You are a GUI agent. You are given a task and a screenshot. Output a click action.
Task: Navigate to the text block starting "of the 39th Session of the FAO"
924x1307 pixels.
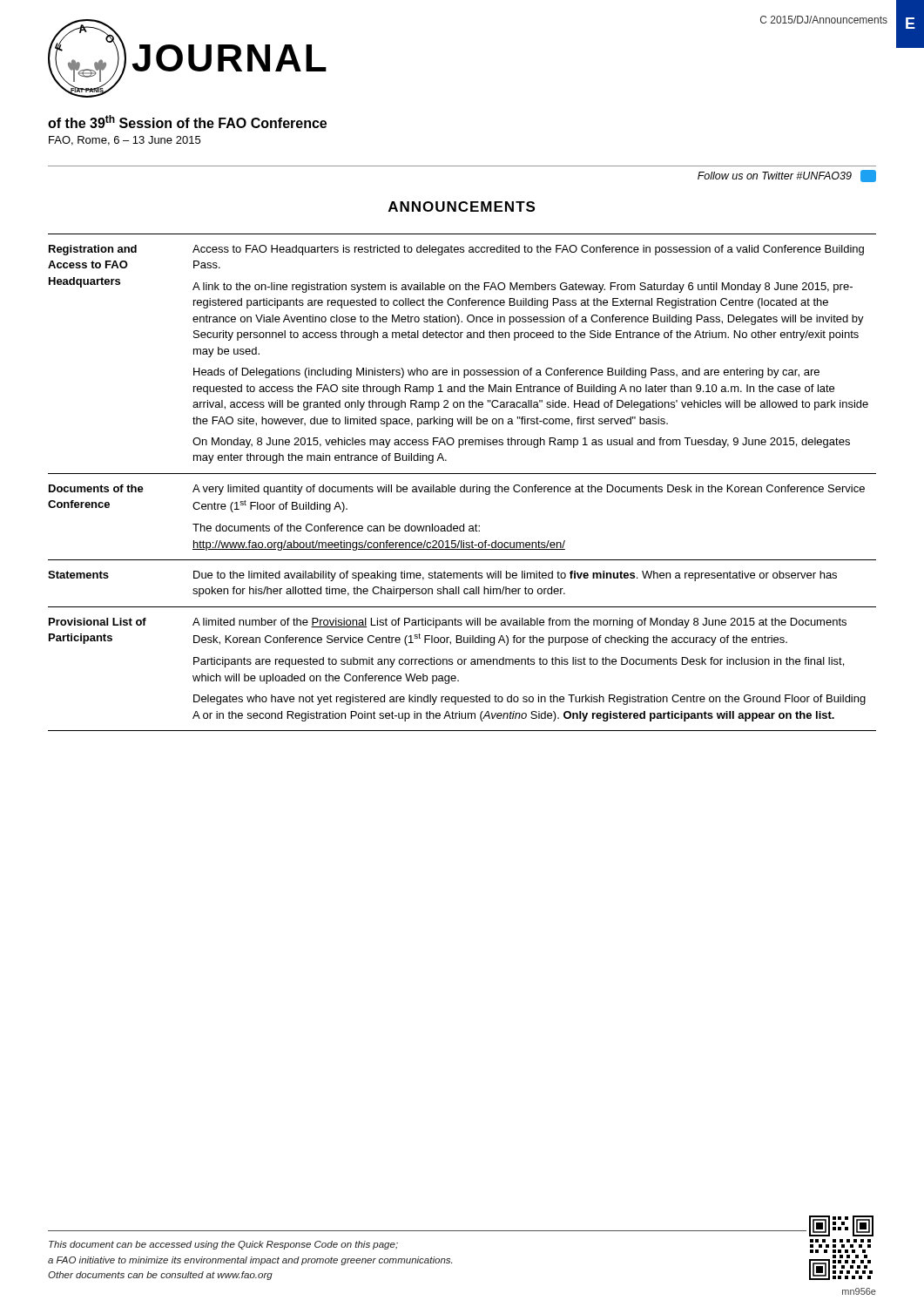188,130
